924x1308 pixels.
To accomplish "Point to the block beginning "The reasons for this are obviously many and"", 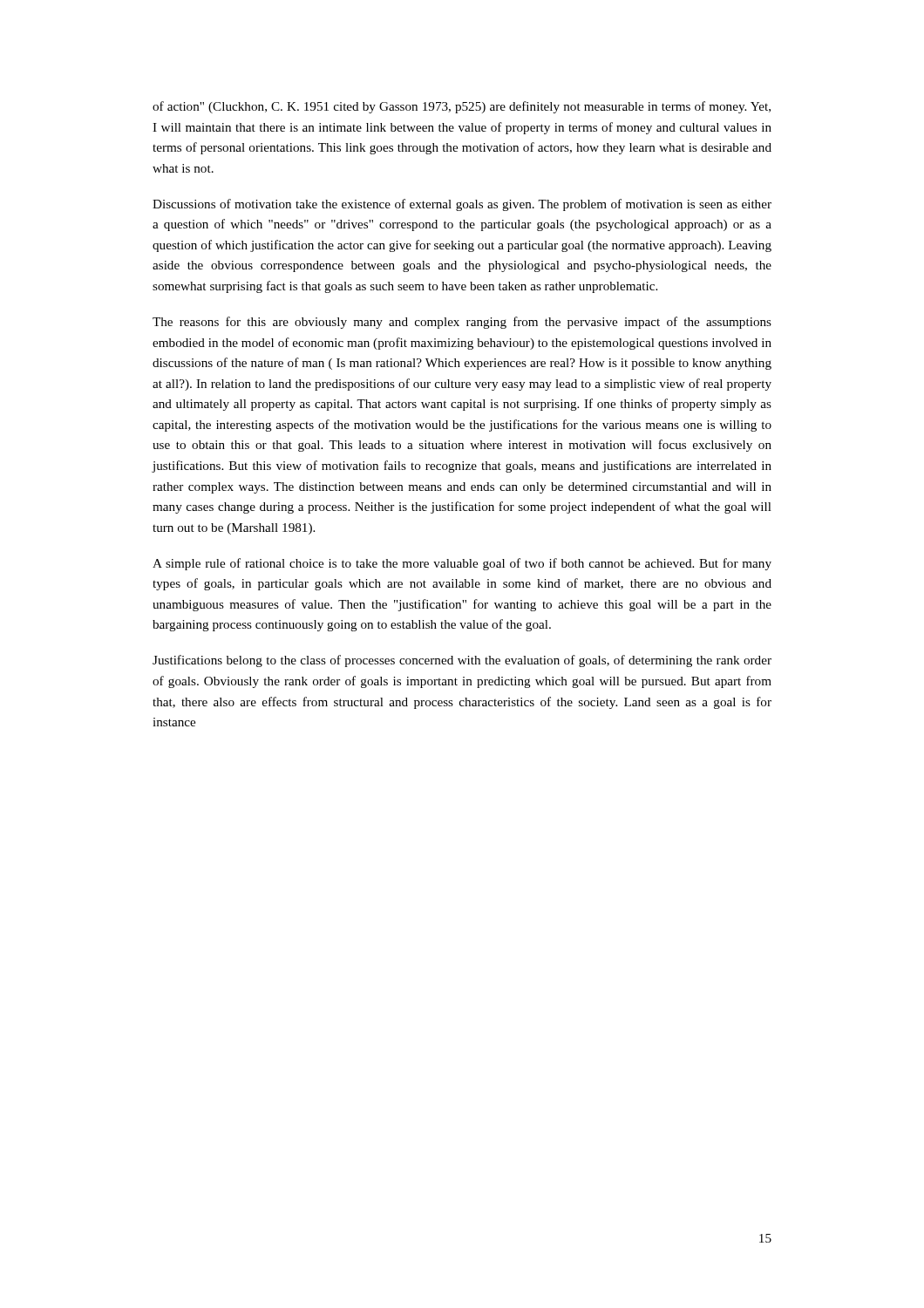I will tap(462, 424).
